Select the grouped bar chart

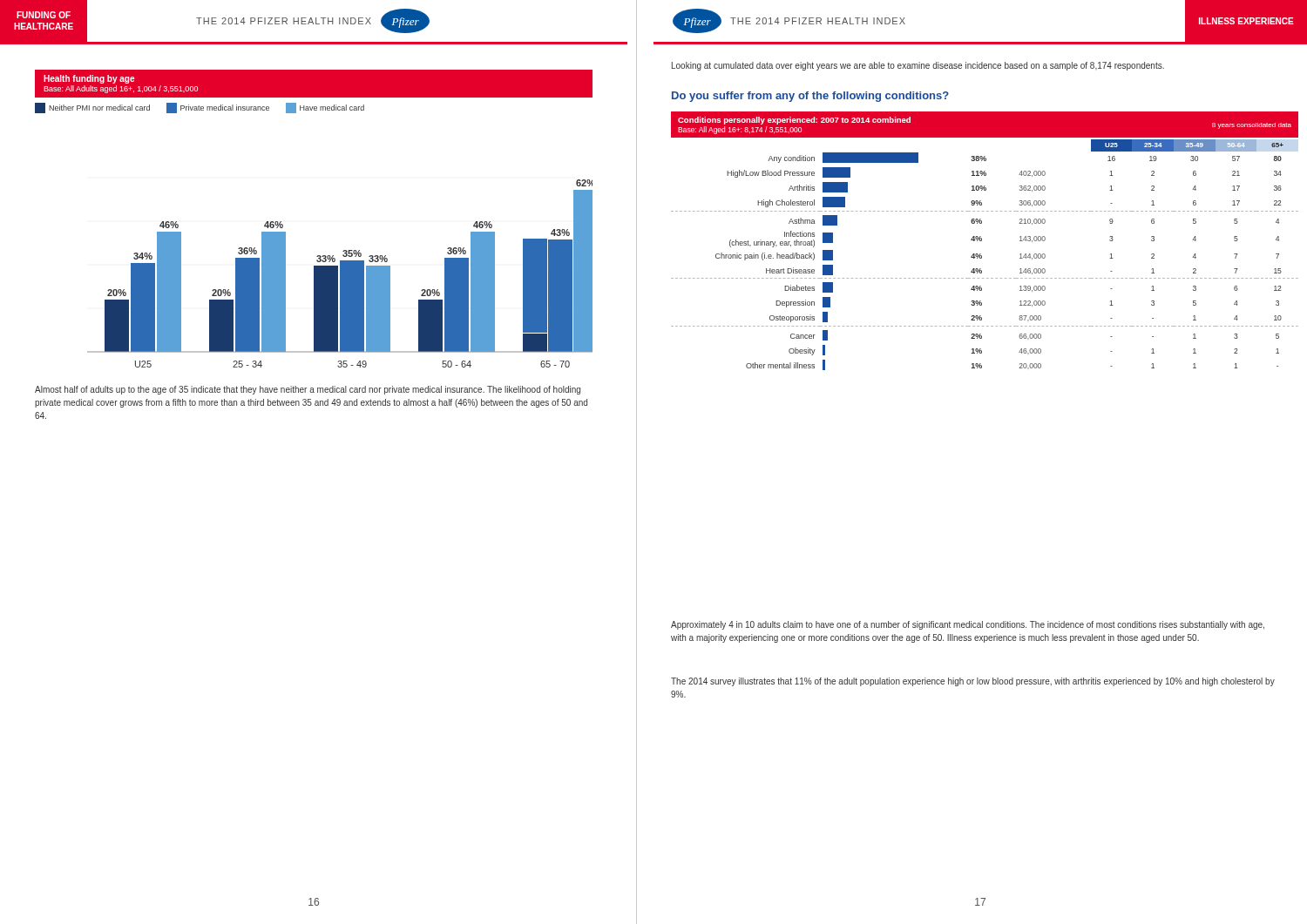tap(314, 233)
